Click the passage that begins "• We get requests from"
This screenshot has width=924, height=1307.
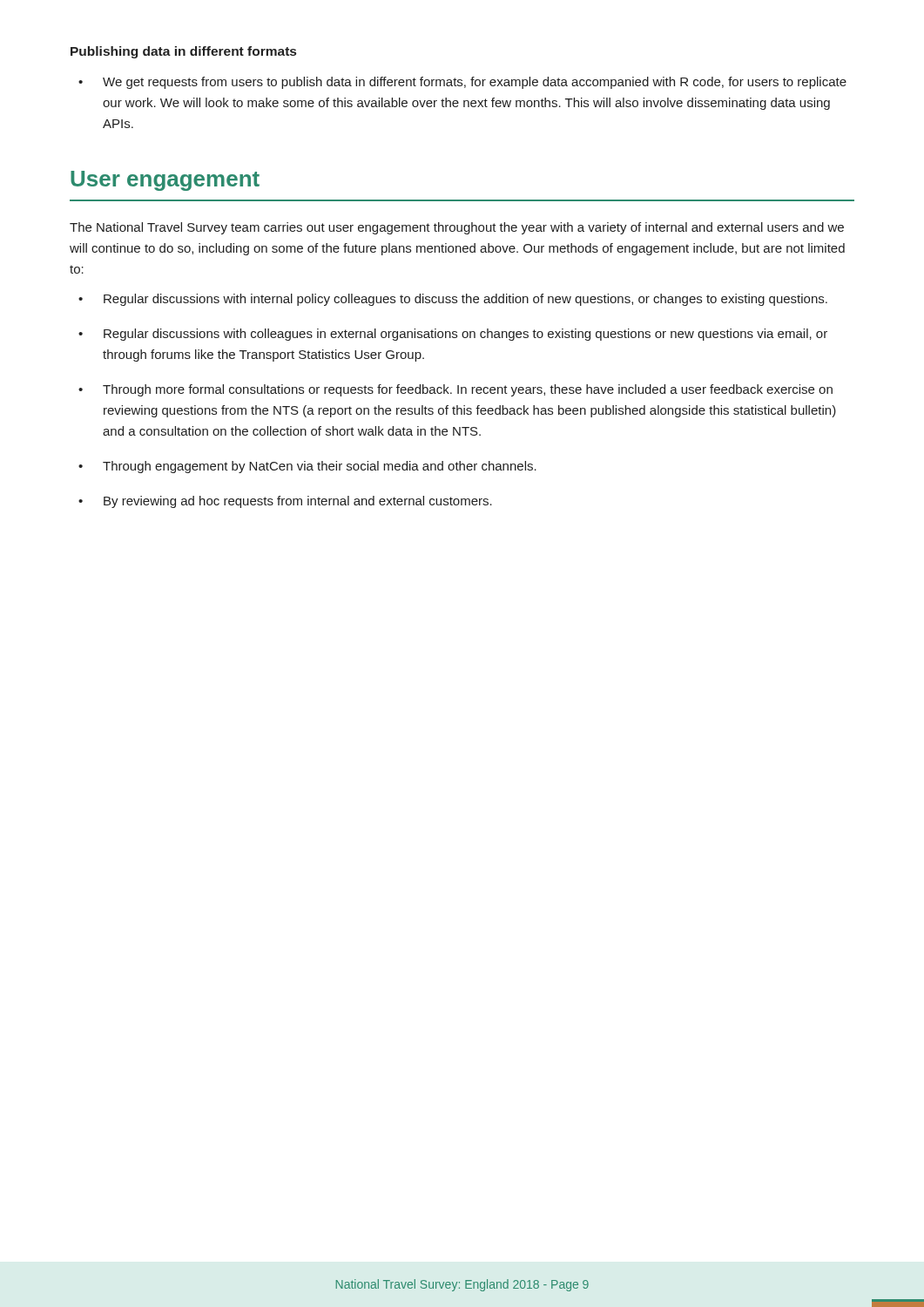(x=466, y=103)
